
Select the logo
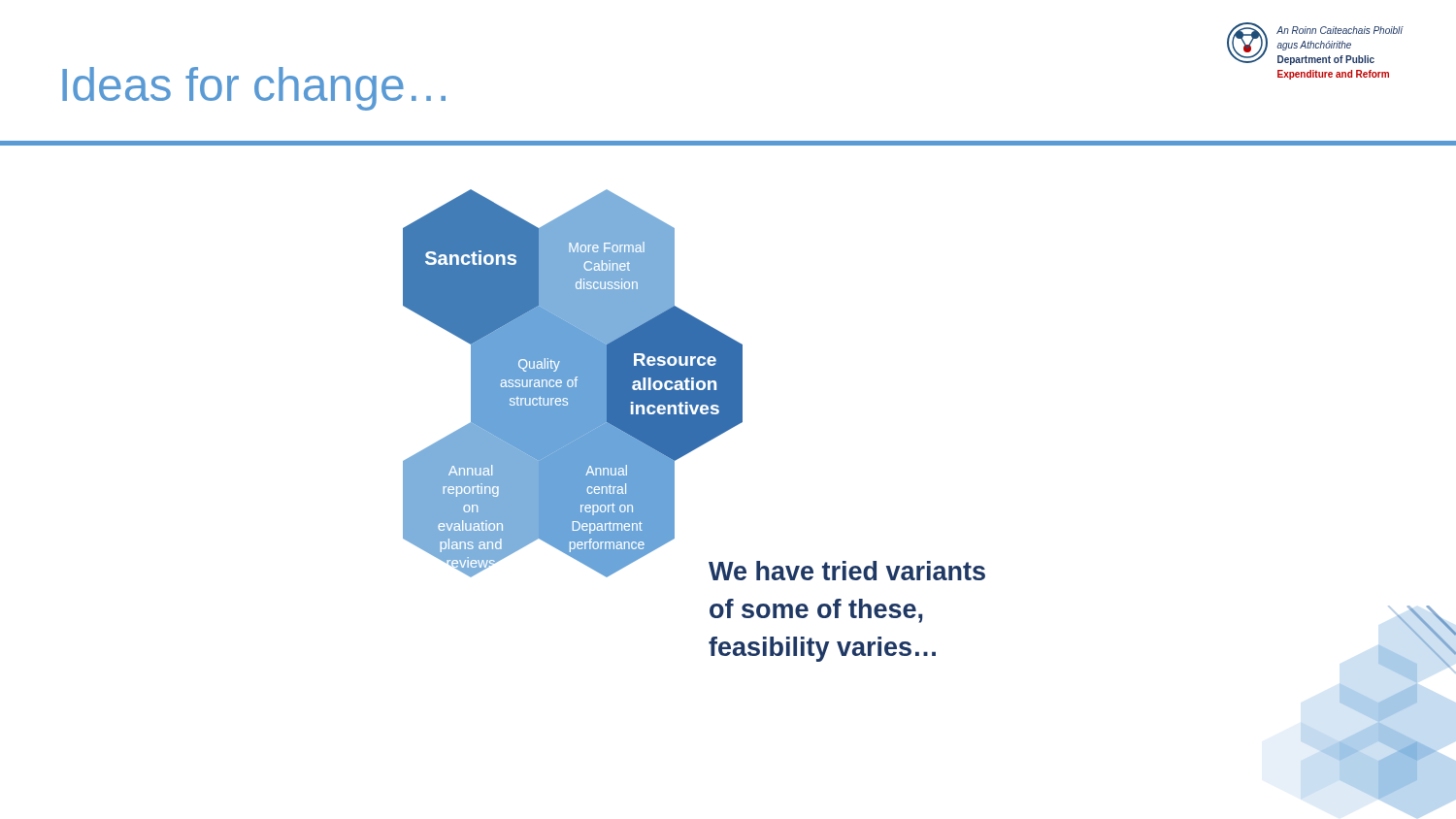[1314, 51]
